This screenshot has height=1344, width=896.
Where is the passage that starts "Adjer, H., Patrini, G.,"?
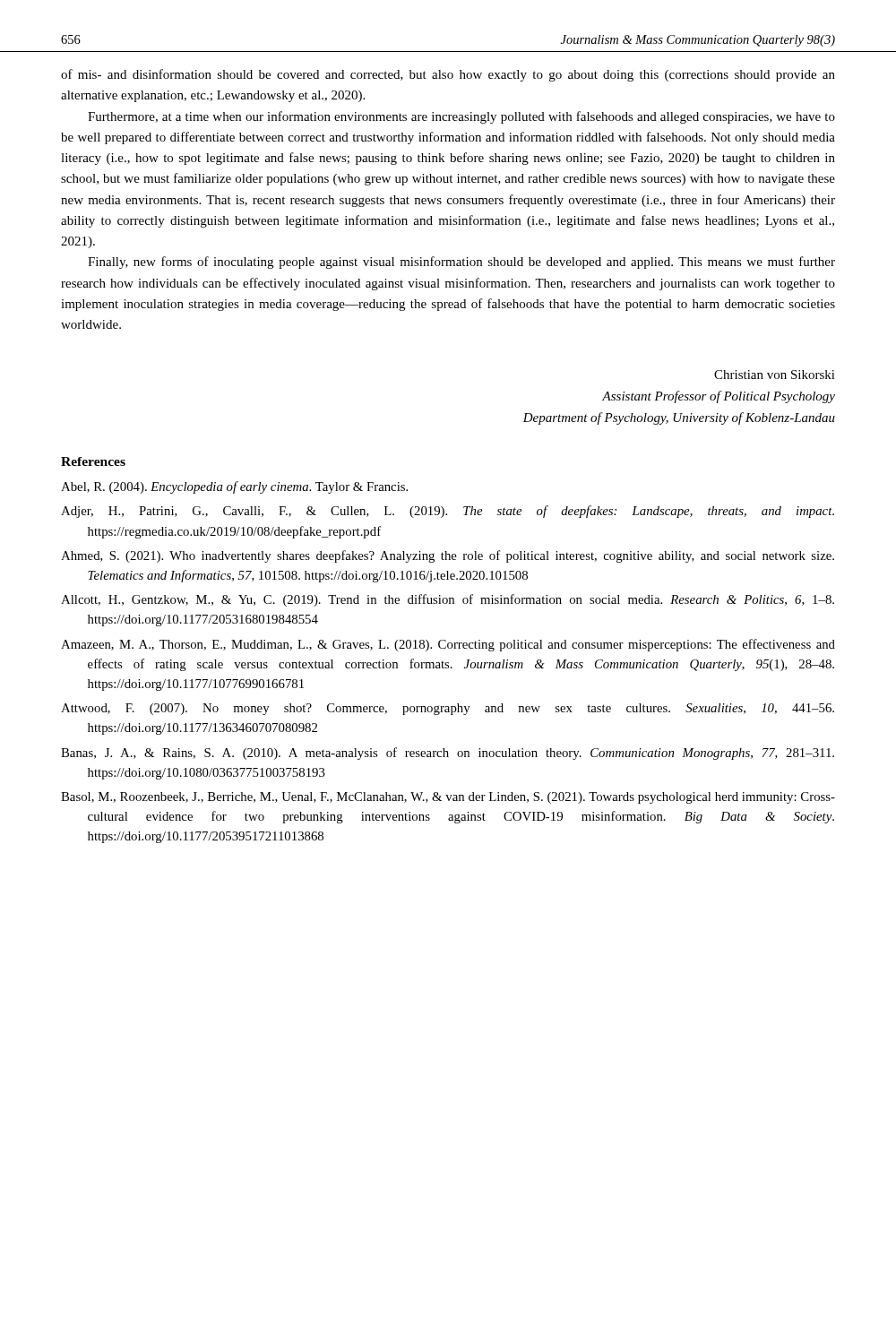coord(448,521)
